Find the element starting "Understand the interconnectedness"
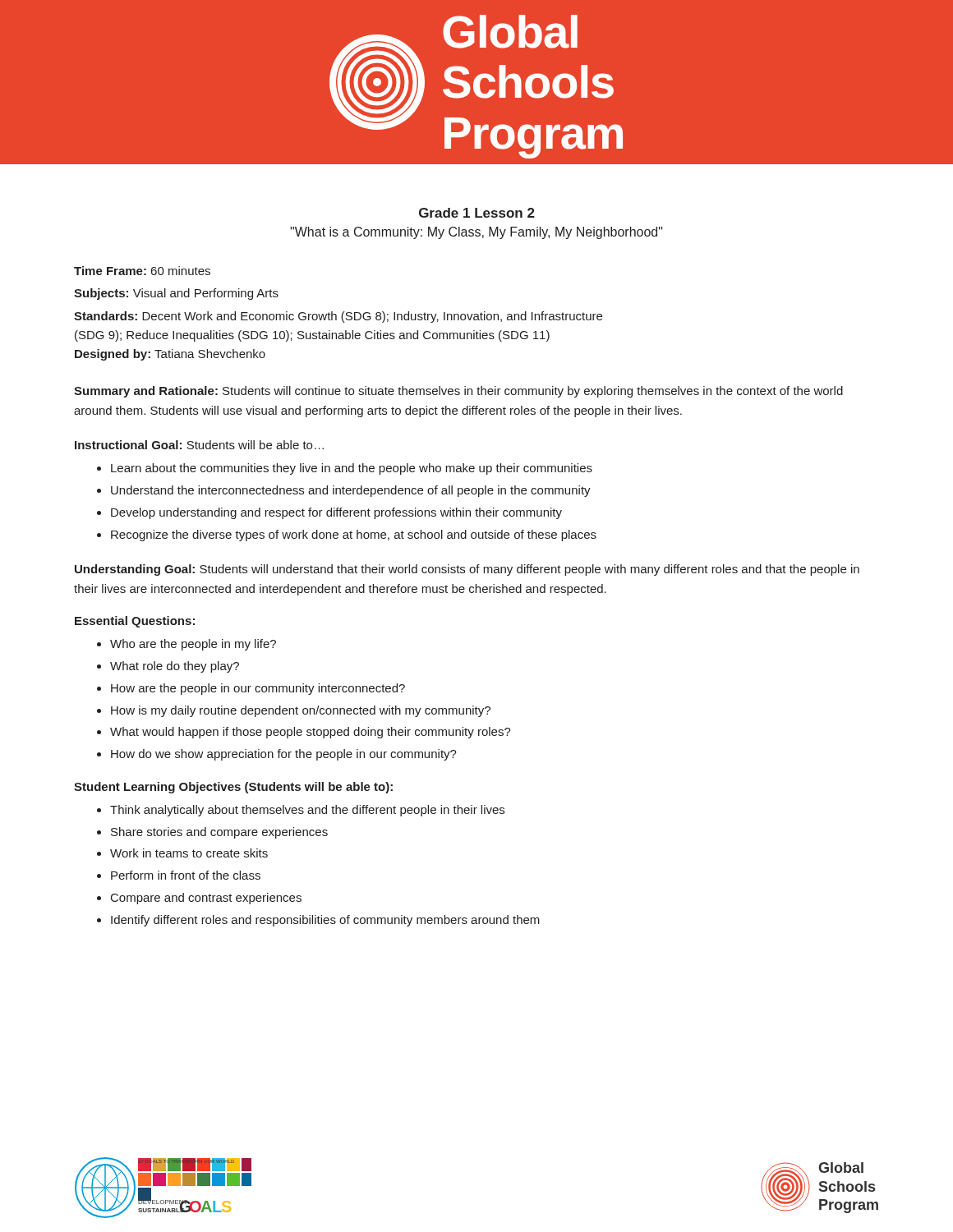953x1232 pixels. [350, 490]
